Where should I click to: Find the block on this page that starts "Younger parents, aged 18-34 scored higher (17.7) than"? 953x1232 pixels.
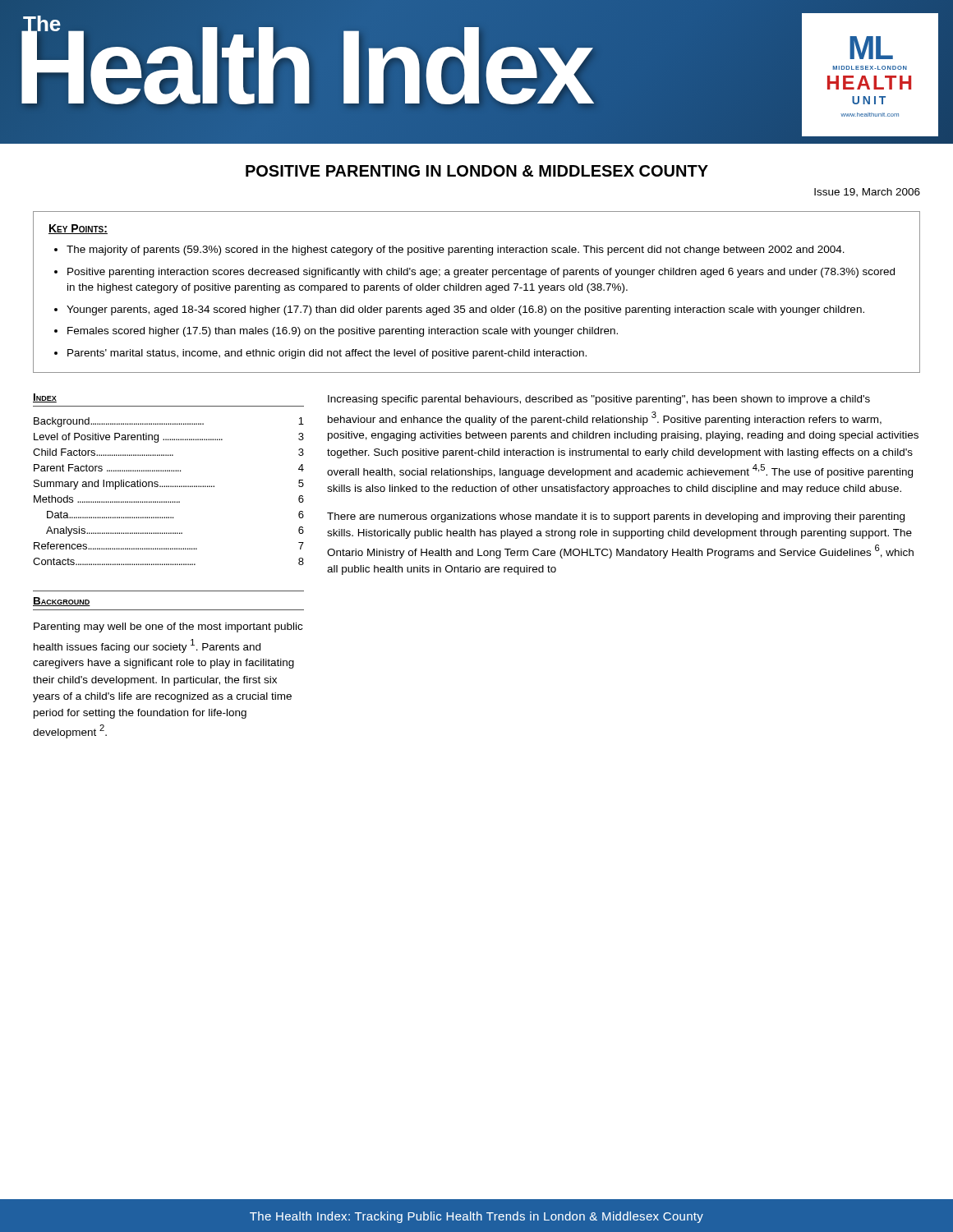click(x=466, y=309)
